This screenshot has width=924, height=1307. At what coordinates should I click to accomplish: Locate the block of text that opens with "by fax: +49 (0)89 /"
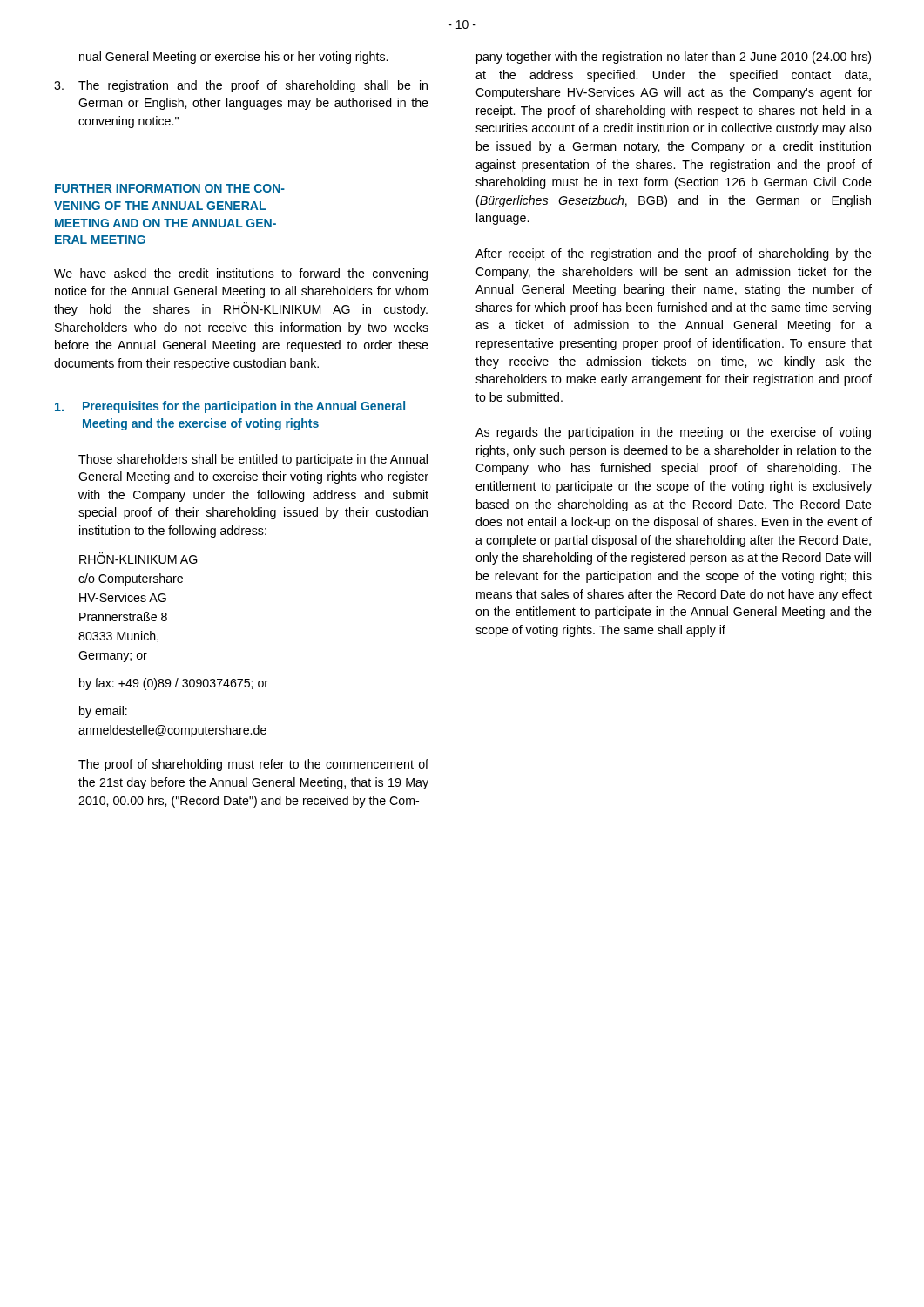pos(253,683)
